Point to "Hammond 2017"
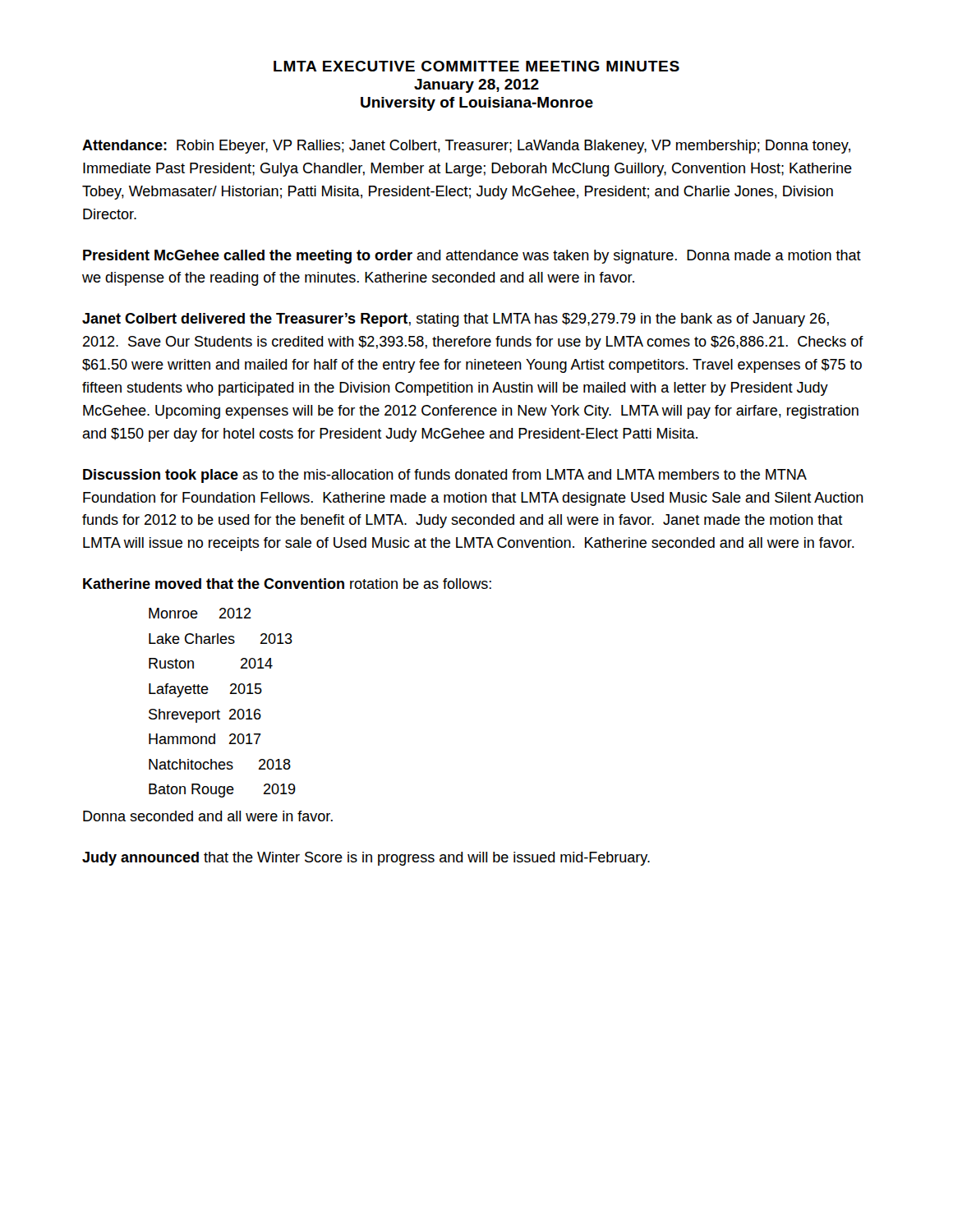The height and width of the screenshot is (1232, 953). pyautogui.click(x=205, y=739)
